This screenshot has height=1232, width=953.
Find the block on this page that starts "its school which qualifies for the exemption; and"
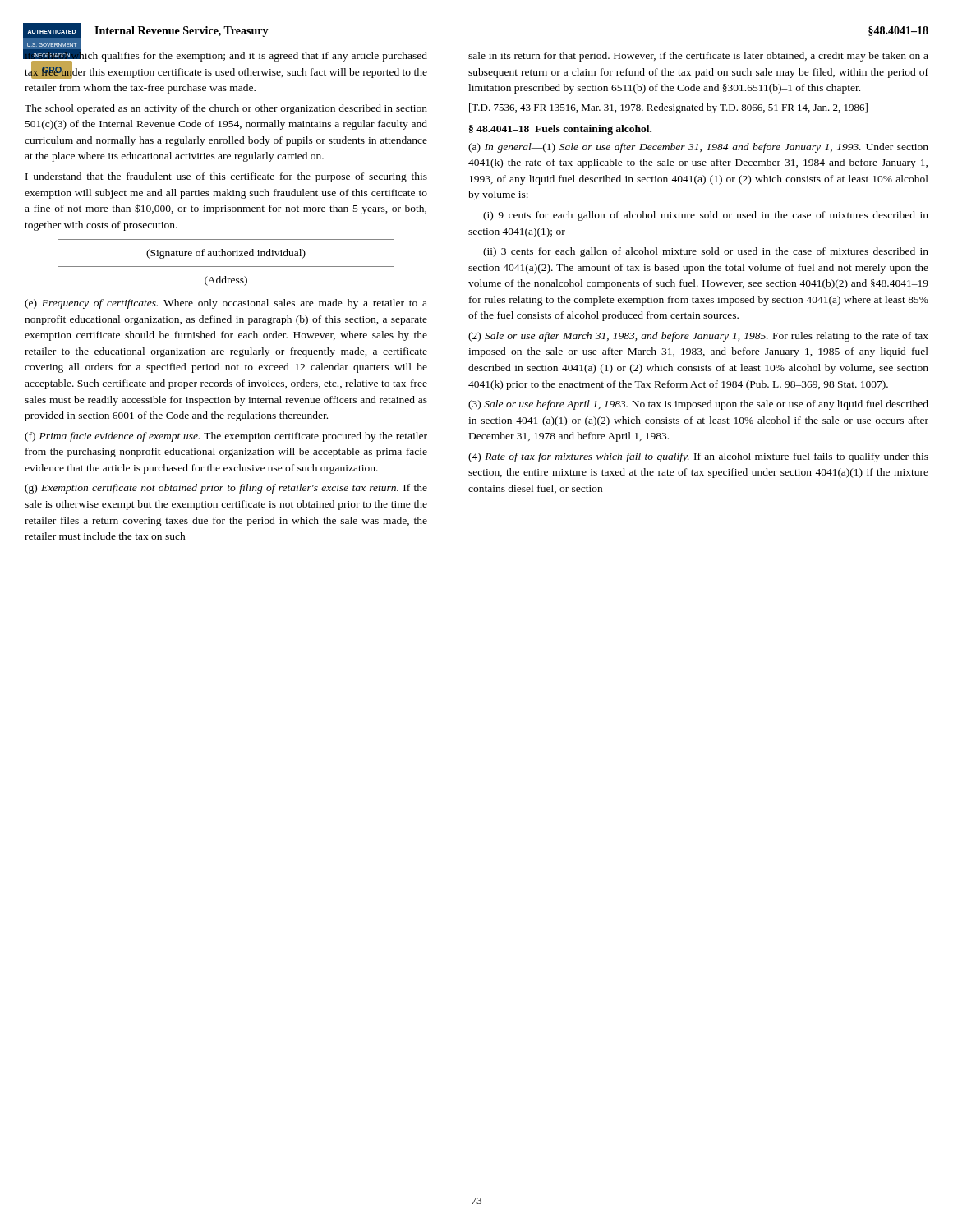[x=226, y=140]
